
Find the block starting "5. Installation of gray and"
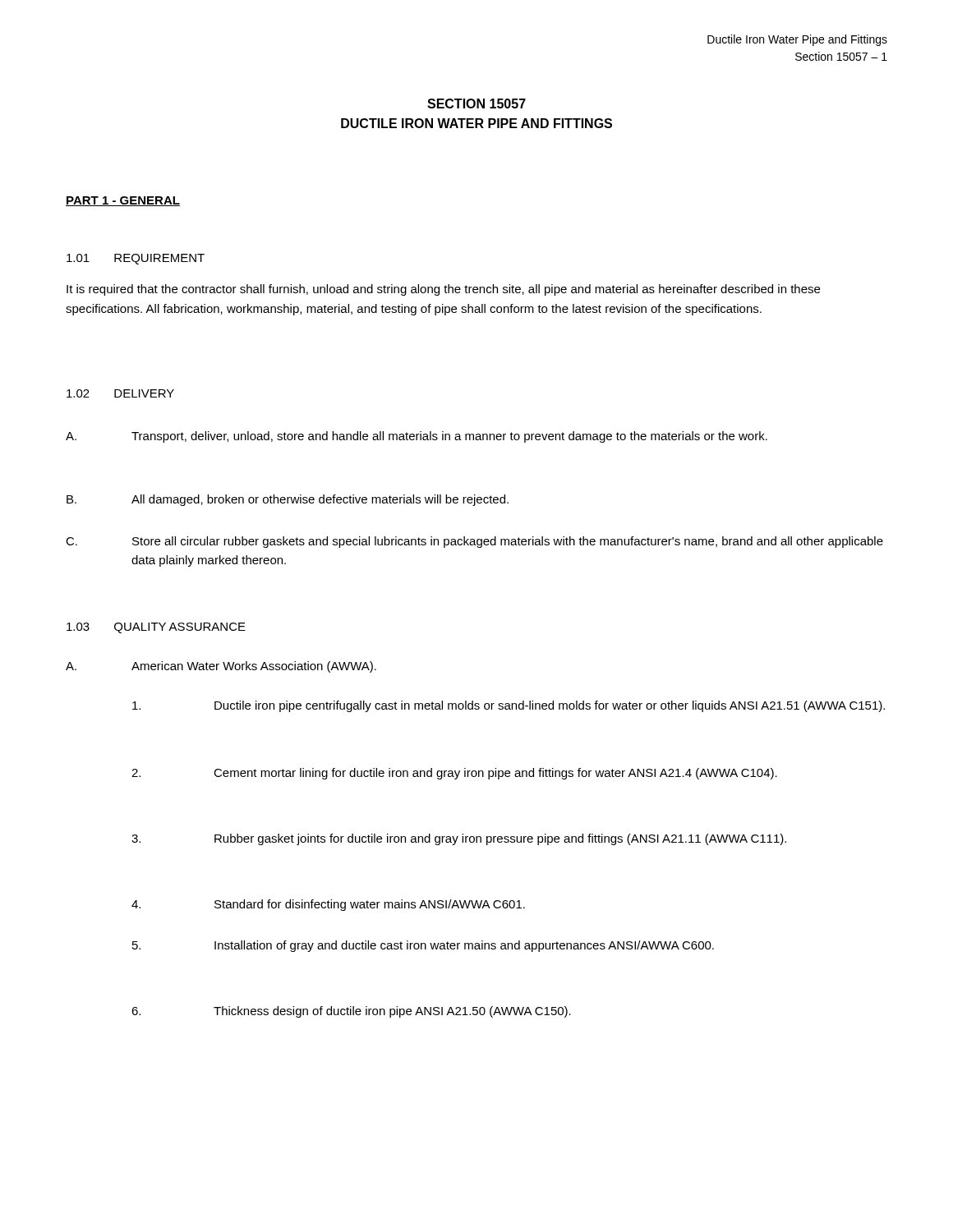coord(509,946)
